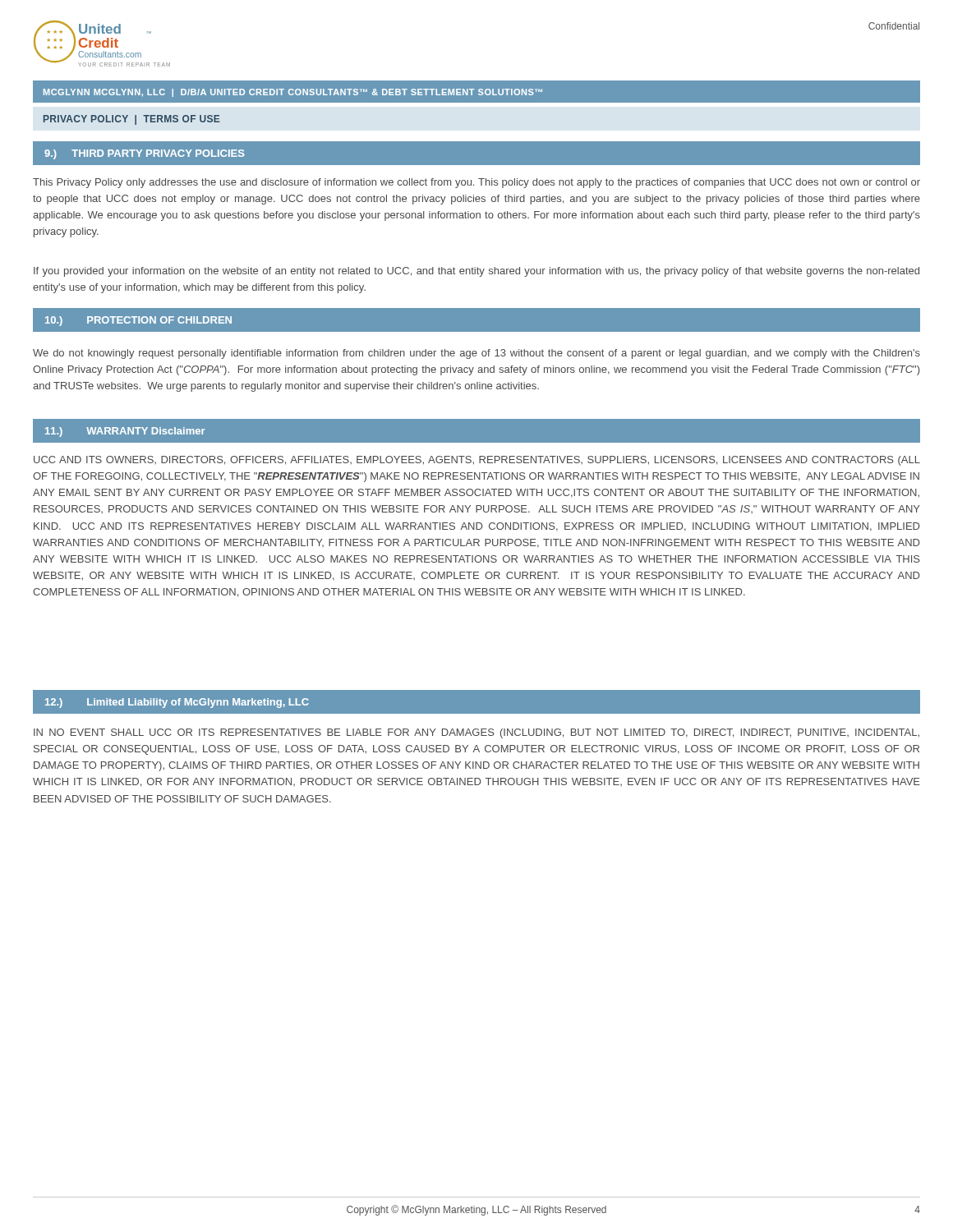Find the text block with the text "This Privacy Policy only addresses the use"
The height and width of the screenshot is (1232, 953).
(476, 207)
